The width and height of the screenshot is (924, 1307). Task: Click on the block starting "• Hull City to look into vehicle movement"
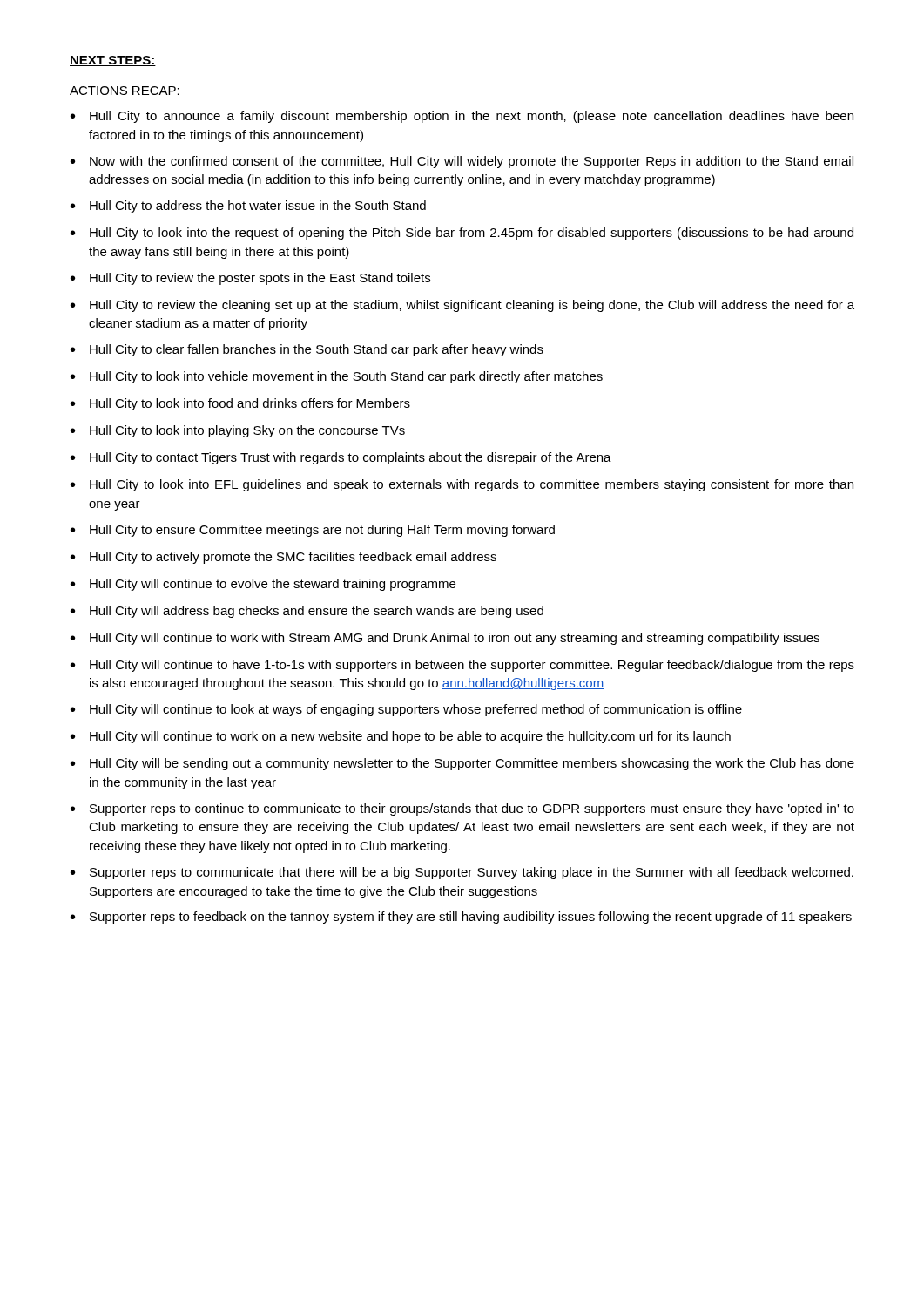point(462,377)
